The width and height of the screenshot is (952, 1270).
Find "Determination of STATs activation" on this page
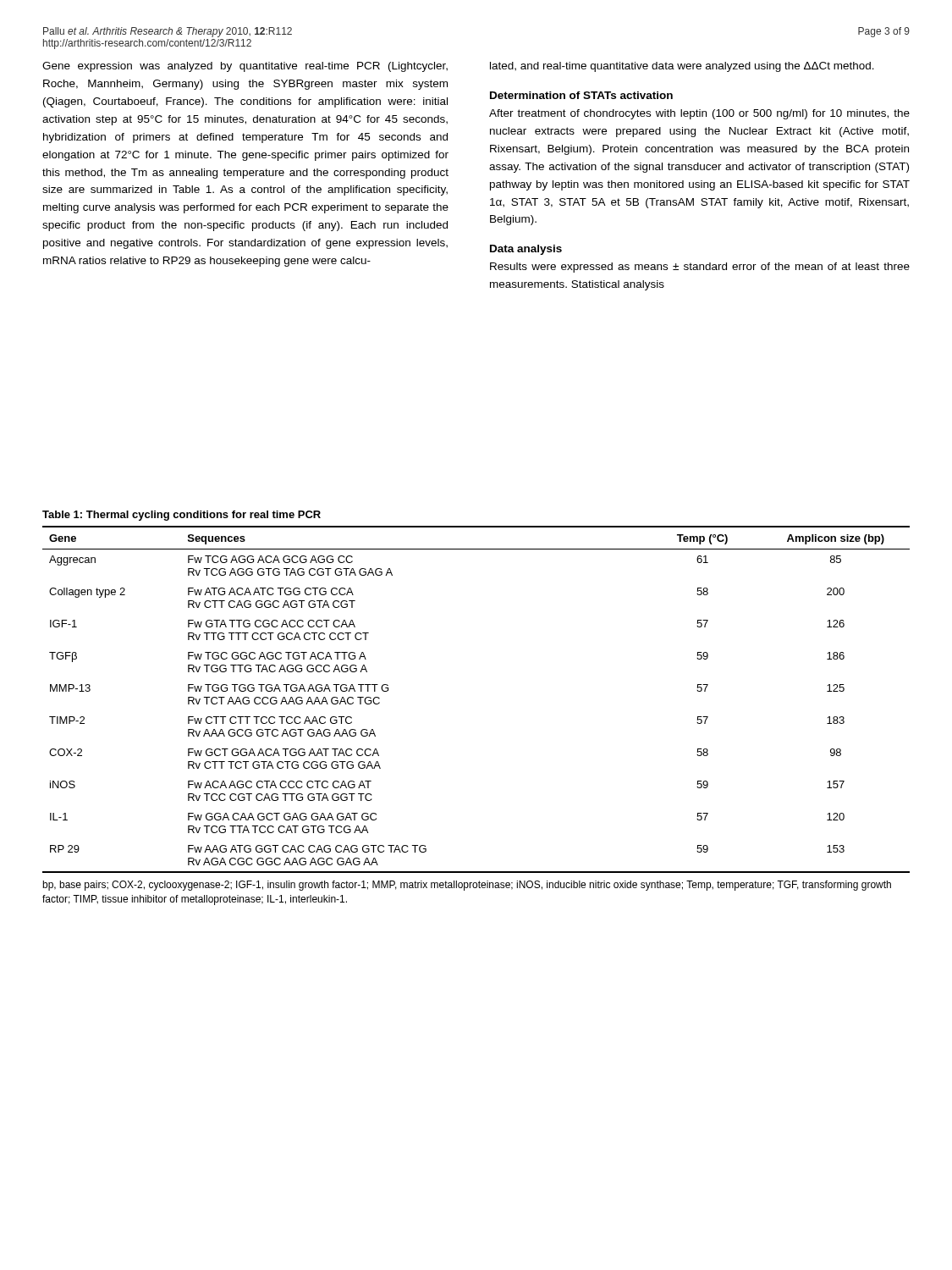point(581,95)
